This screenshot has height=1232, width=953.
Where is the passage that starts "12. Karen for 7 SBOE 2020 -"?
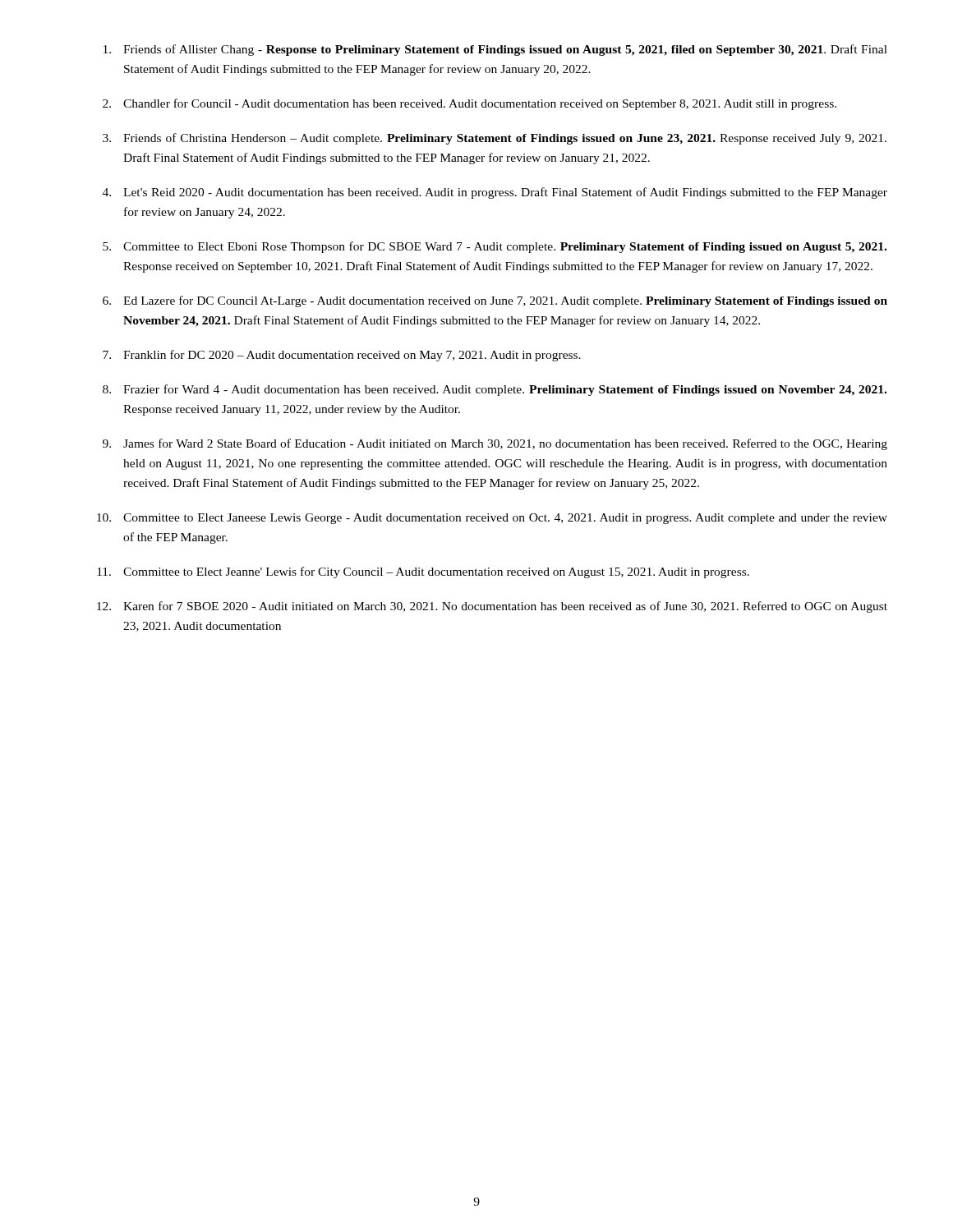click(485, 616)
